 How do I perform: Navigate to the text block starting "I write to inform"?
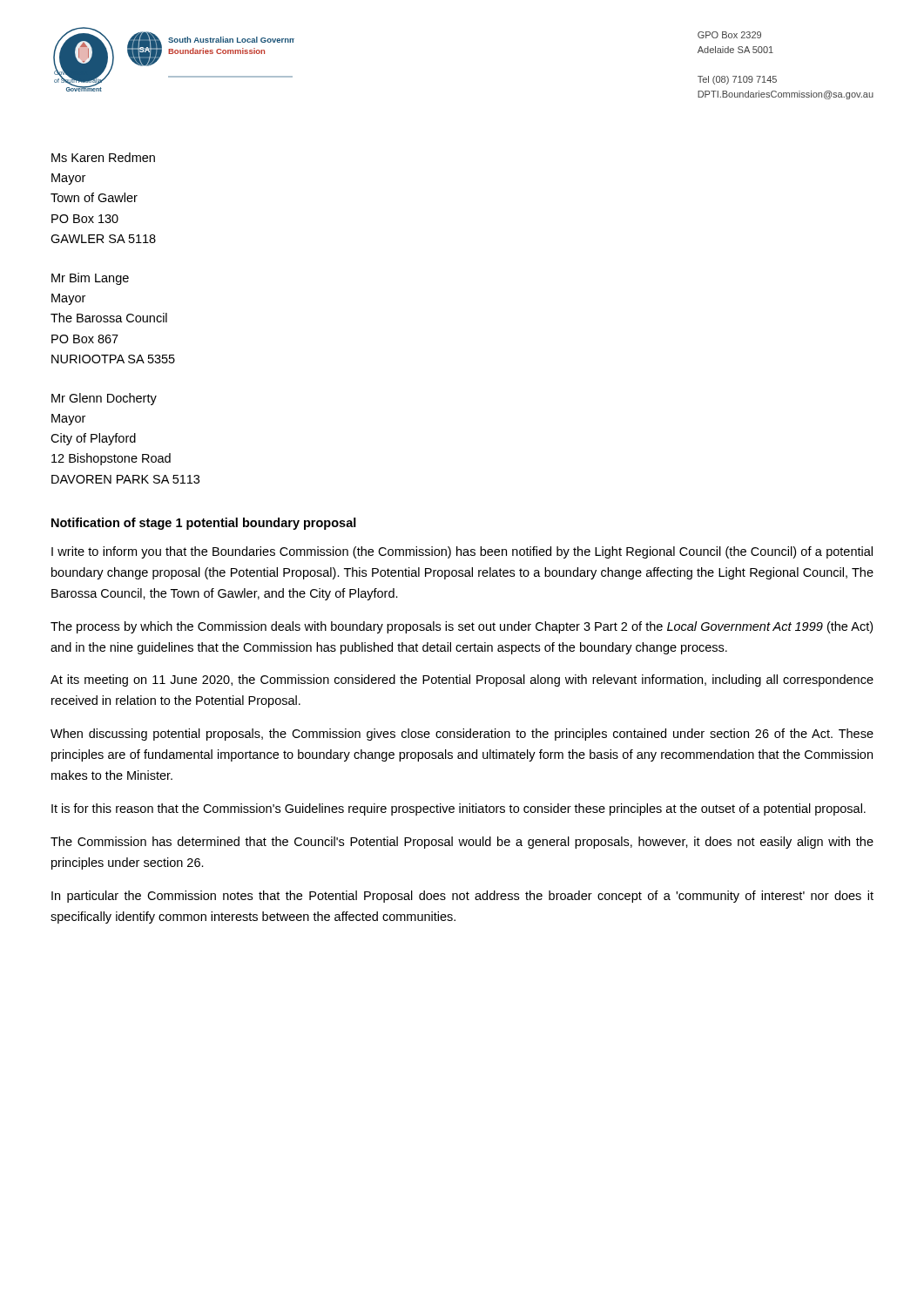tap(462, 572)
